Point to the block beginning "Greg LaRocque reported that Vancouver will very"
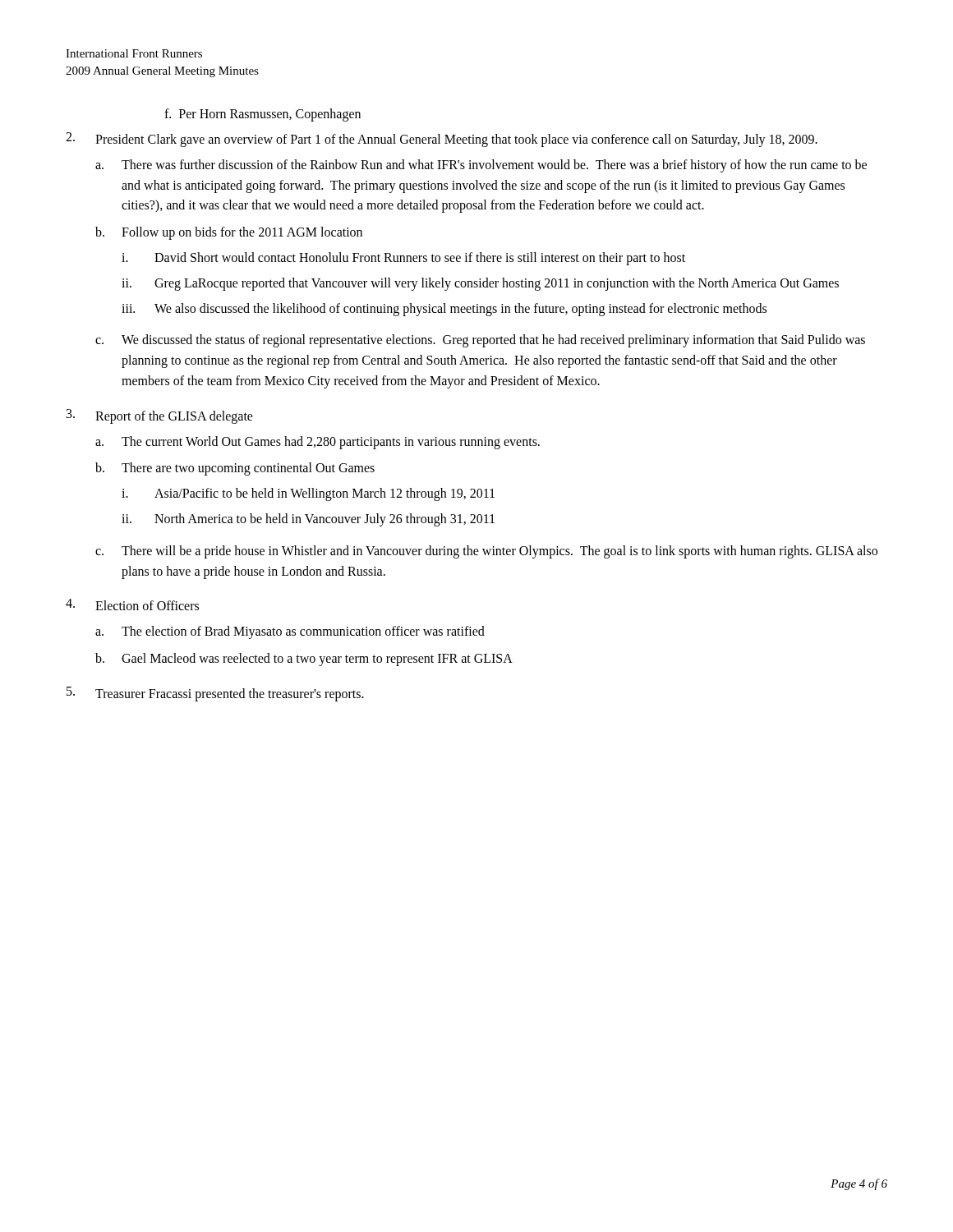The width and height of the screenshot is (953, 1232). 497,283
